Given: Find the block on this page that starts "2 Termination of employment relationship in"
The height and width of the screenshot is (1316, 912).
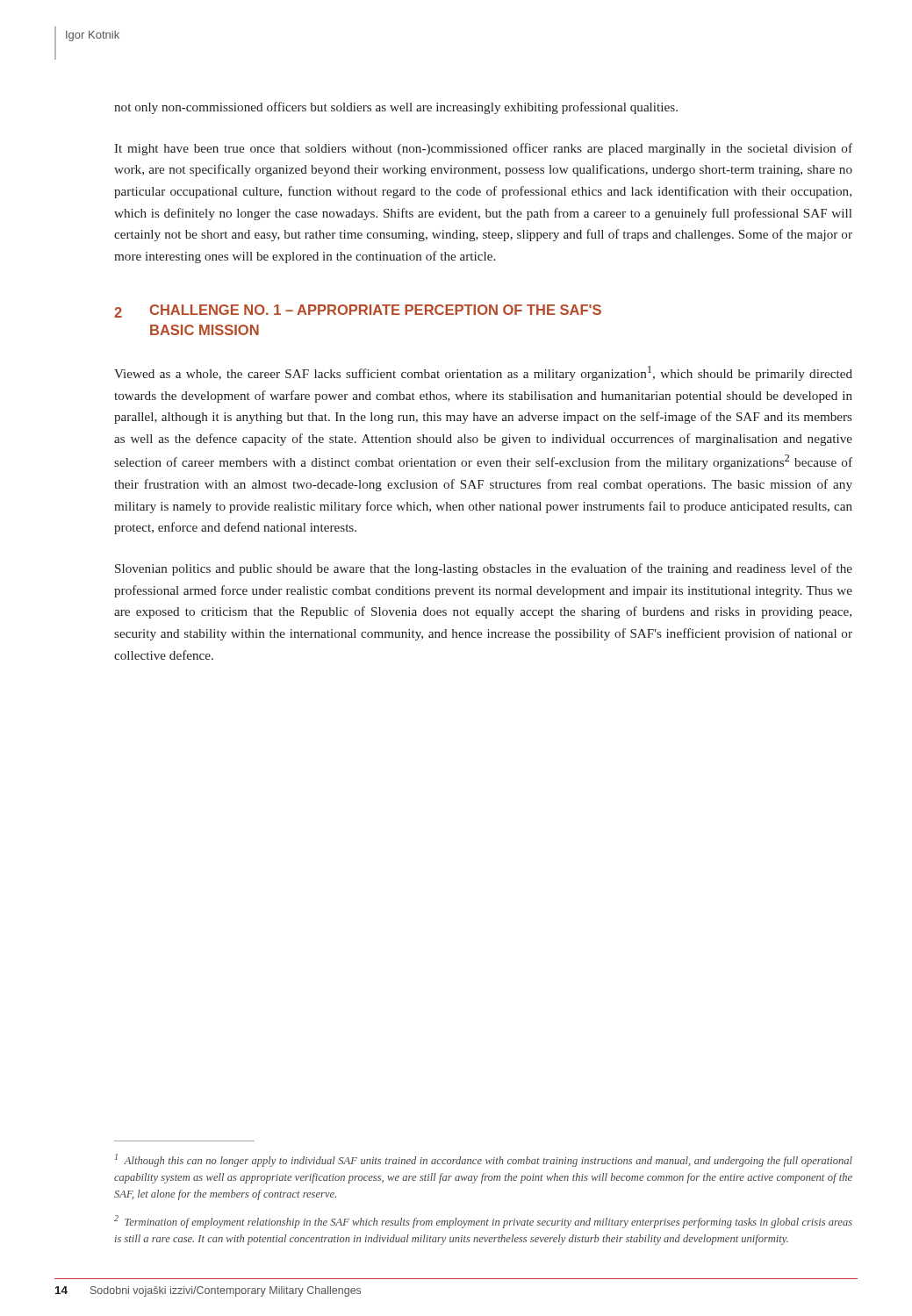Looking at the screenshot, I should tap(483, 1229).
